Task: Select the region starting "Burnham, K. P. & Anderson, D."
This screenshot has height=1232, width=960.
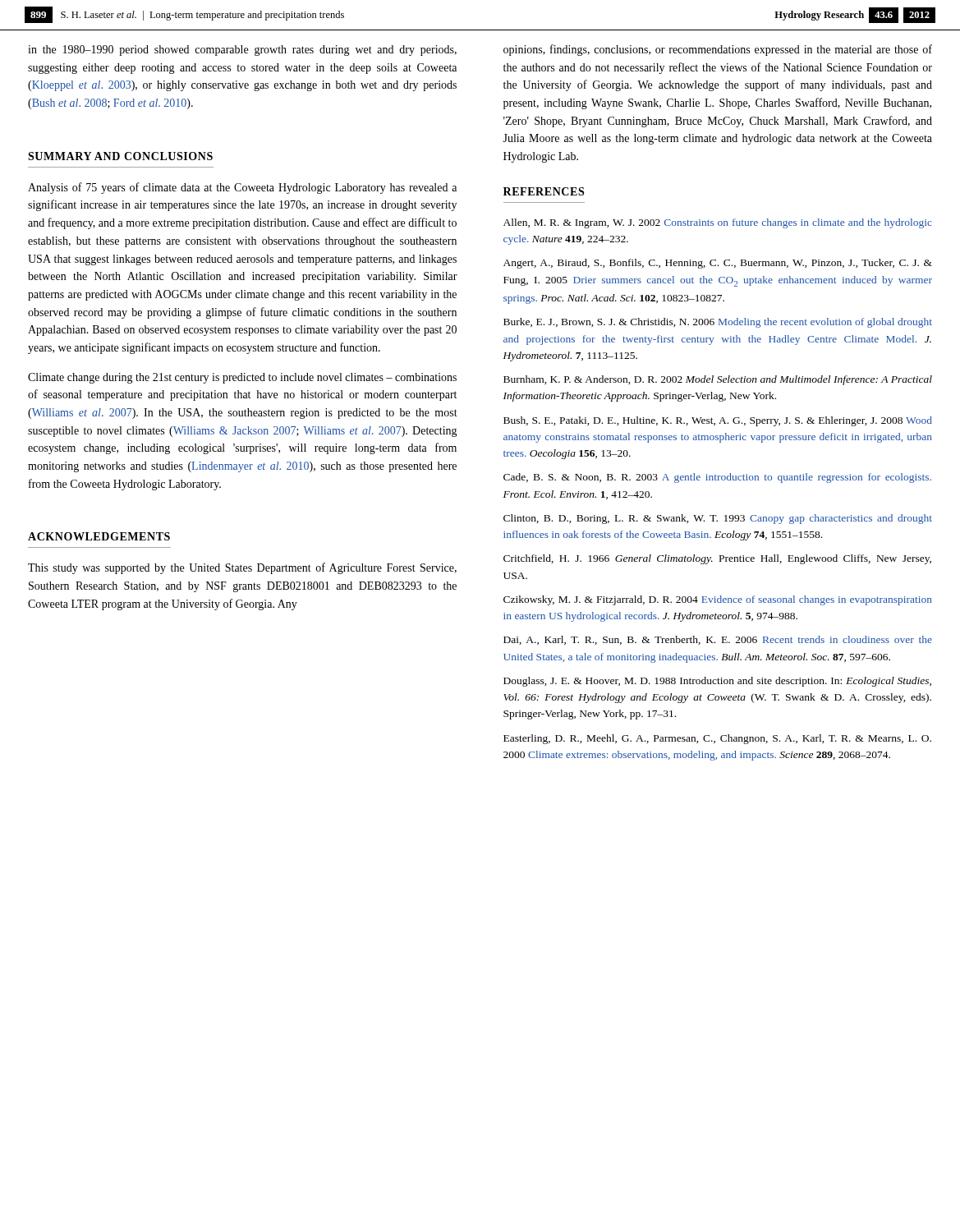Action: [718, 387]
